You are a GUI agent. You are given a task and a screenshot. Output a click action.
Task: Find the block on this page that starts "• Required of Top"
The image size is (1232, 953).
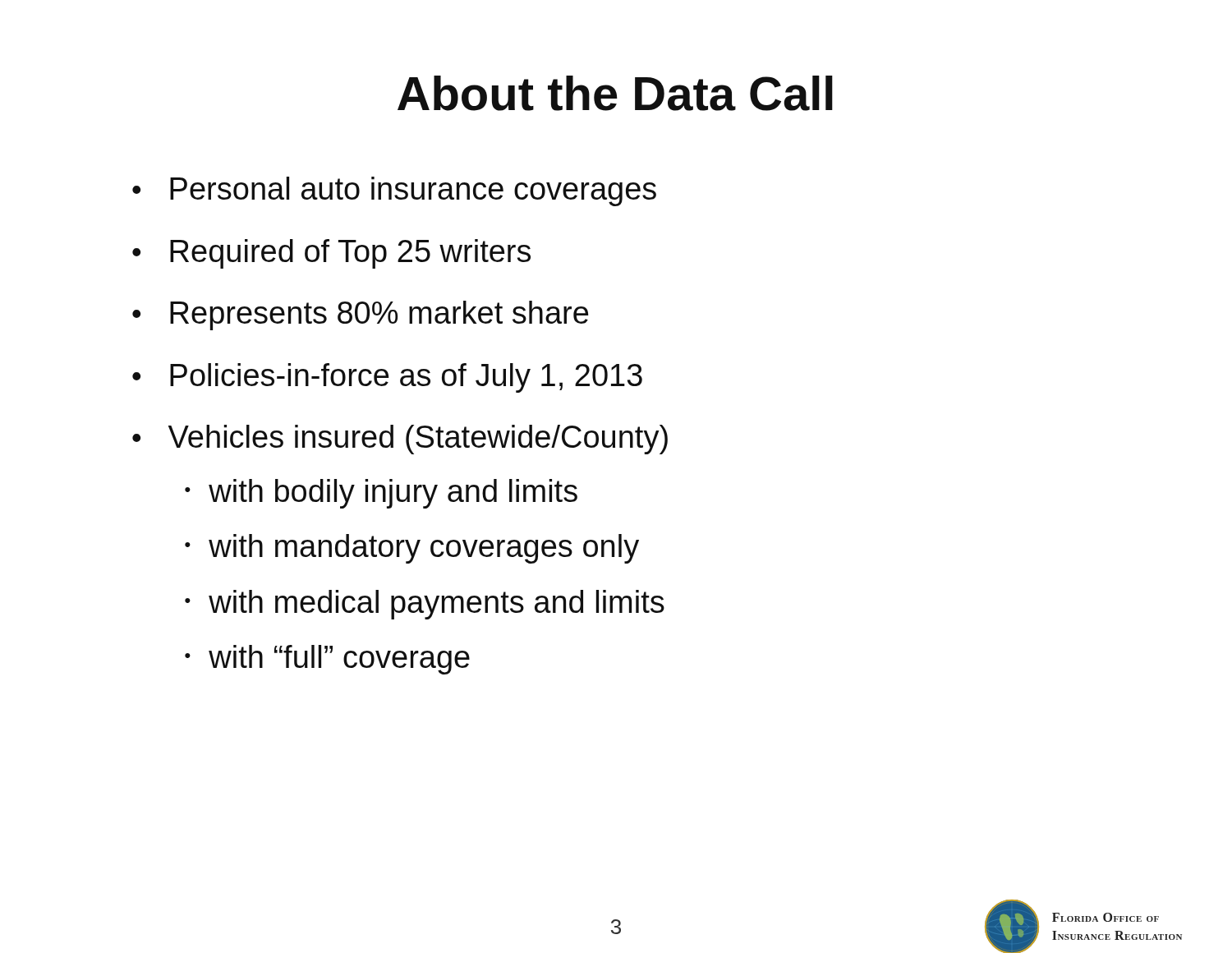coord(332,252)
